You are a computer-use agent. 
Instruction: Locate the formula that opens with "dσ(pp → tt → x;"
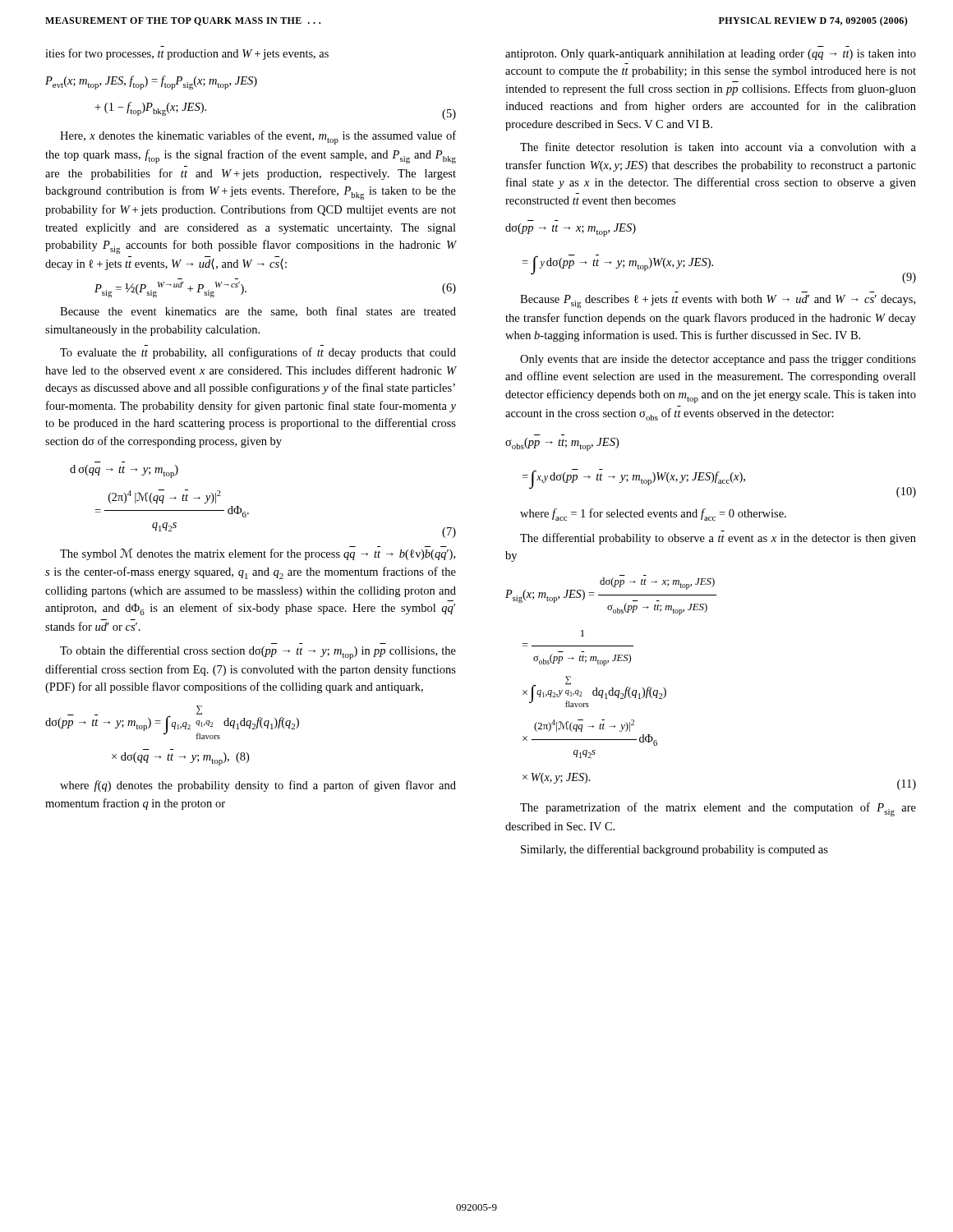click(711, 250)
